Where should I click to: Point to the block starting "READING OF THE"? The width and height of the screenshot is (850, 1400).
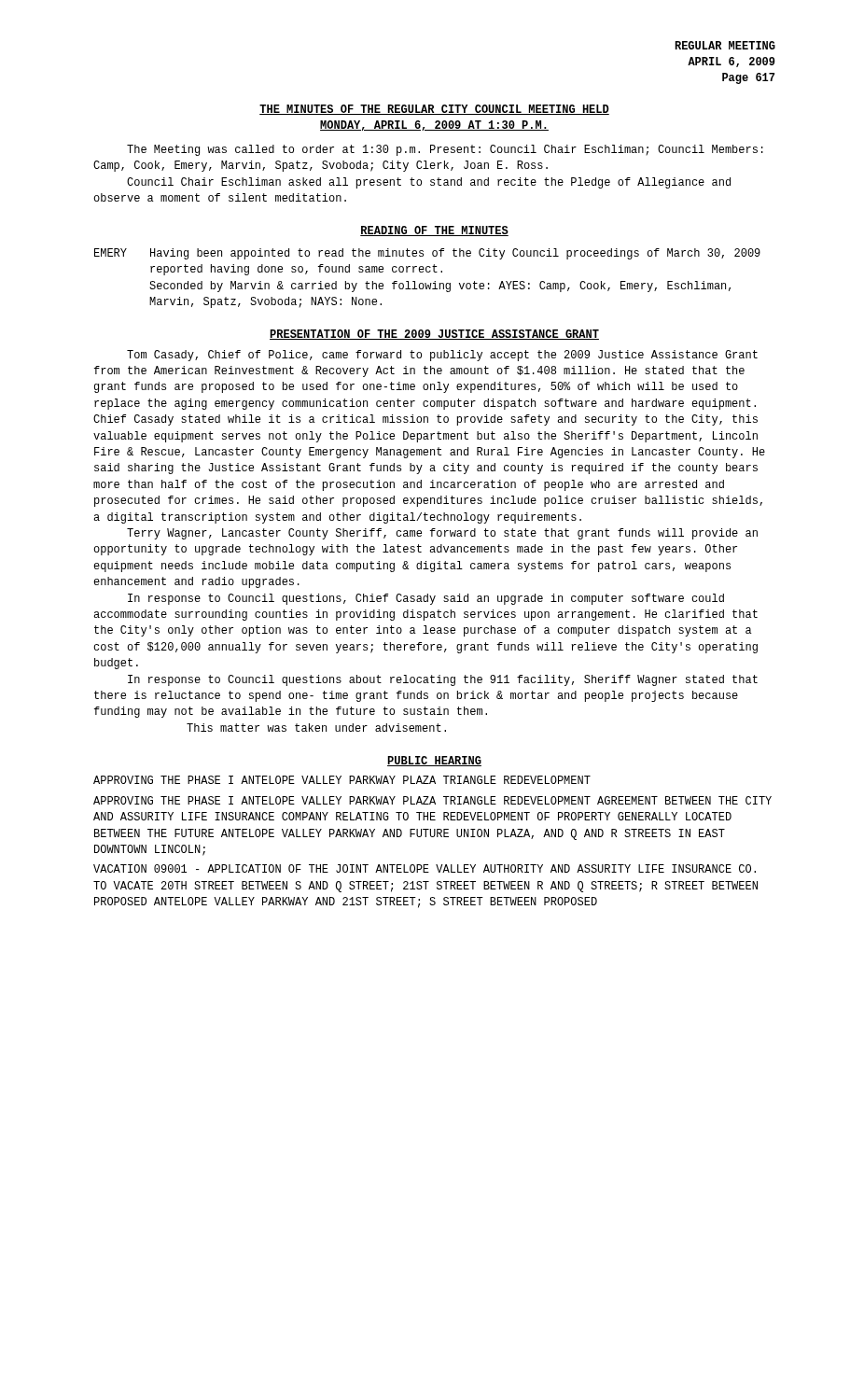[x=434, y=232]
